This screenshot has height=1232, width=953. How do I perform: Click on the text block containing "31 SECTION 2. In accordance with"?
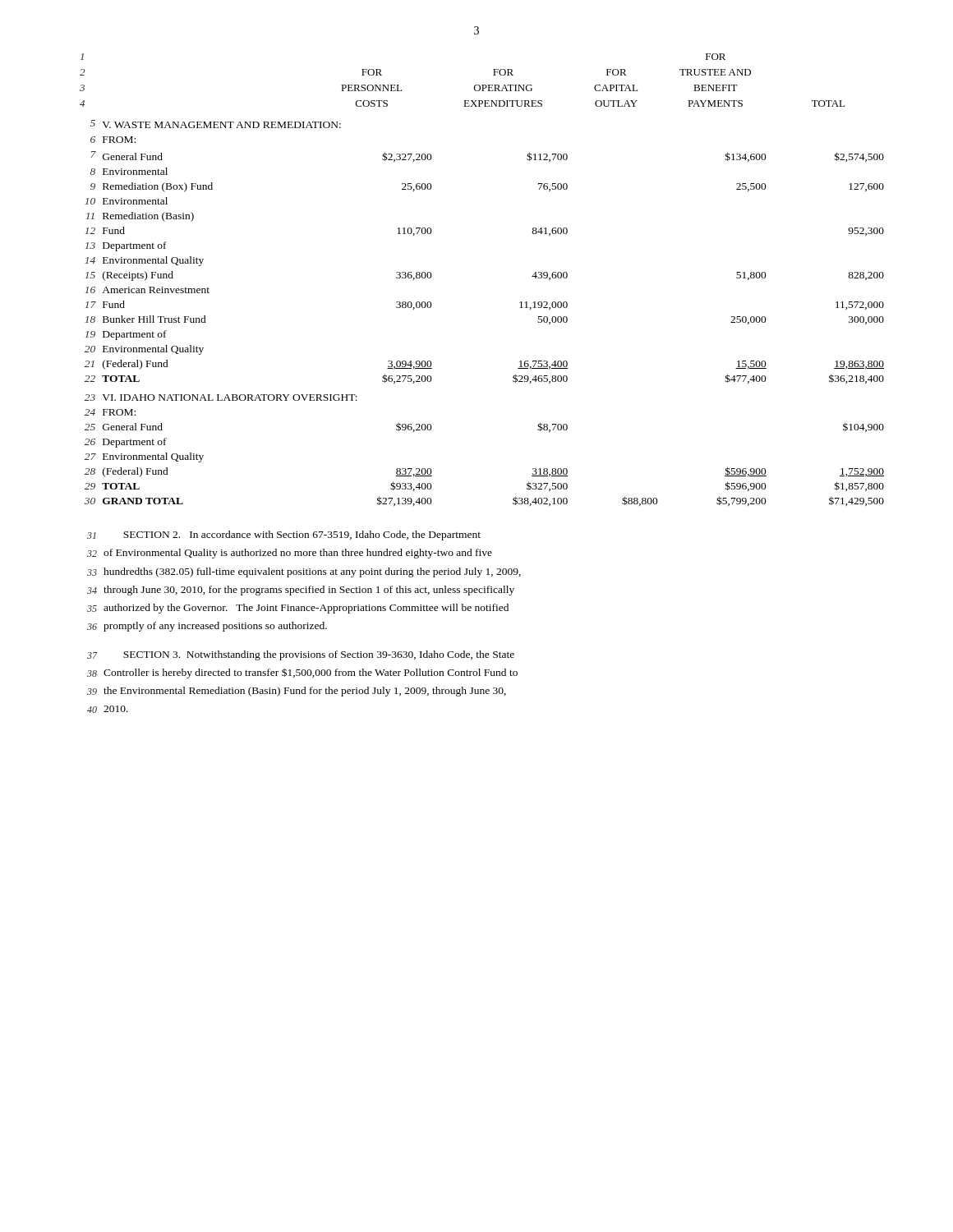coord(476,580)
